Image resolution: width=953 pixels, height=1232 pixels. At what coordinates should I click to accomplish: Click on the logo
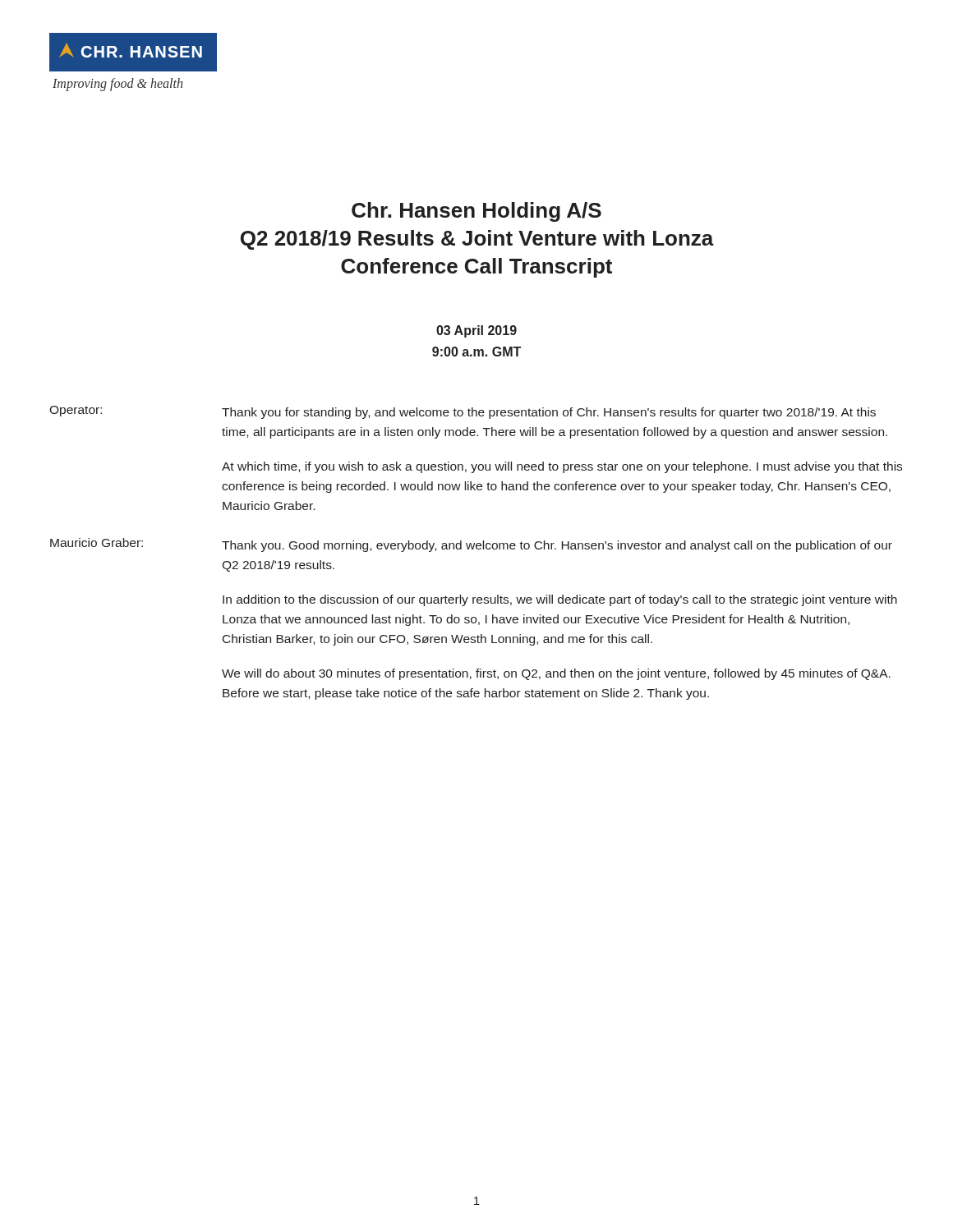click(x=133, y=62)
